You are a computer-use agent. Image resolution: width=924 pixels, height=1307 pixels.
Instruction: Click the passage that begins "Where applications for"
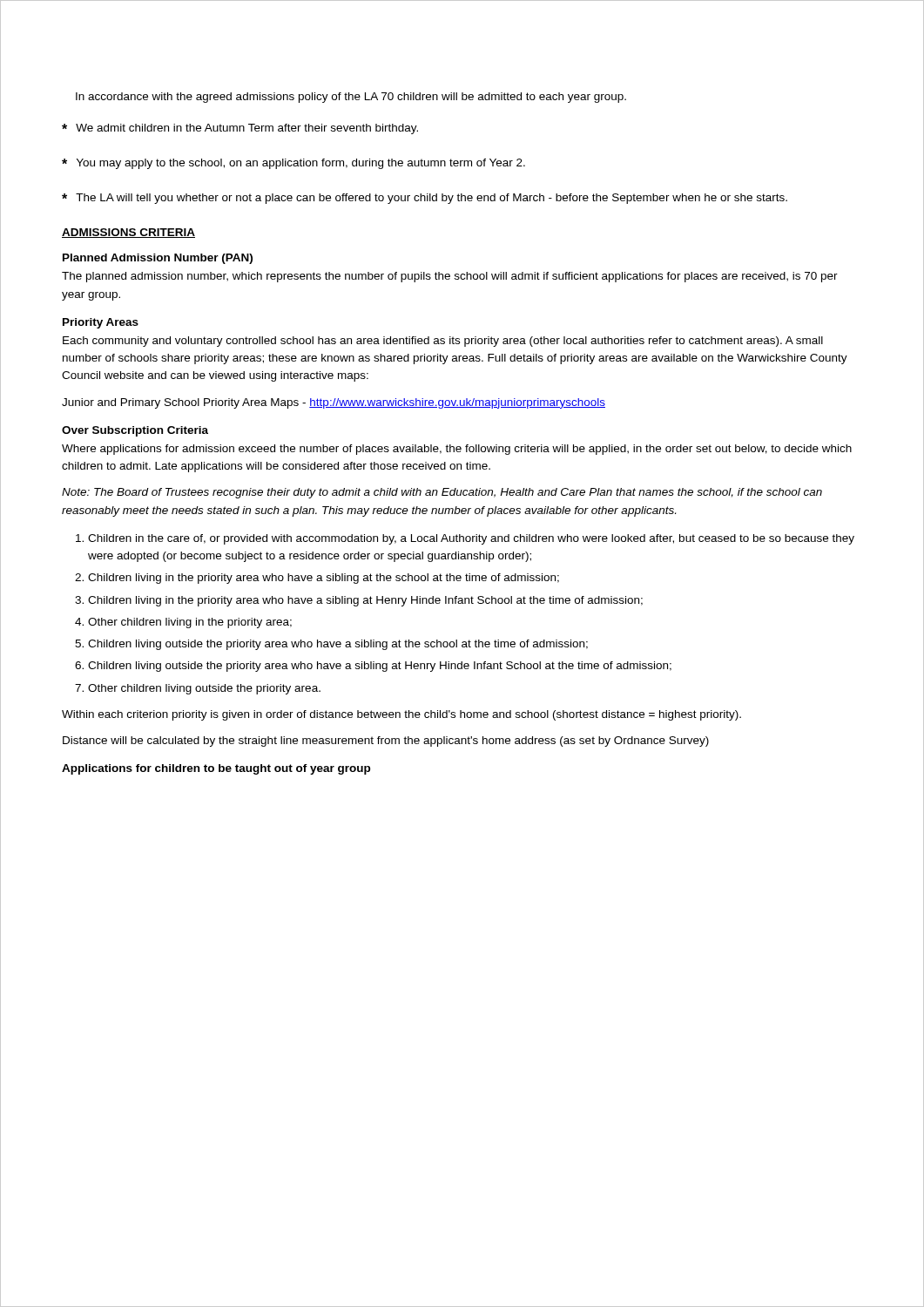tap(457, 457)
